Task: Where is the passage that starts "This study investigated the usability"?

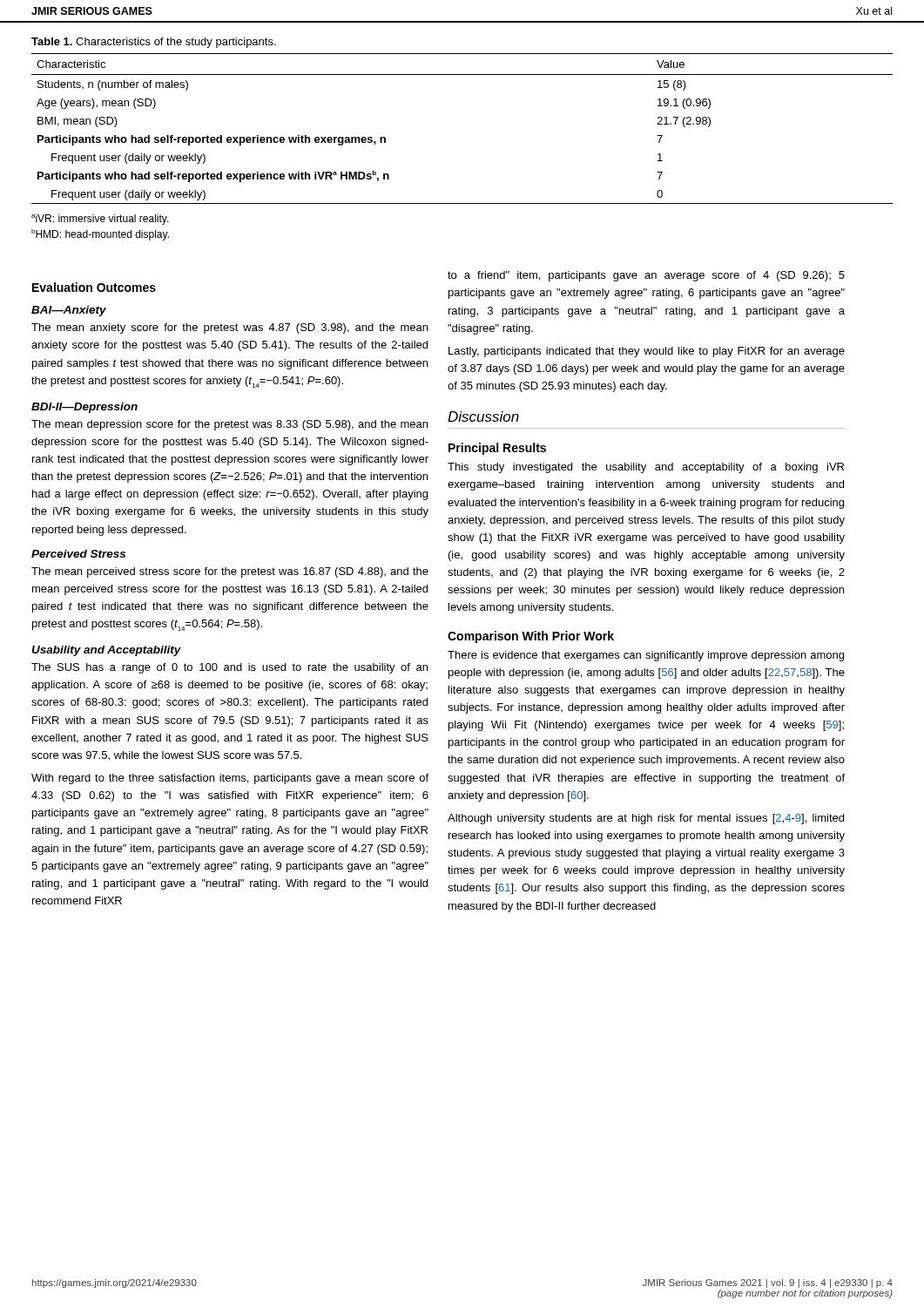Action: pos(646,537)
